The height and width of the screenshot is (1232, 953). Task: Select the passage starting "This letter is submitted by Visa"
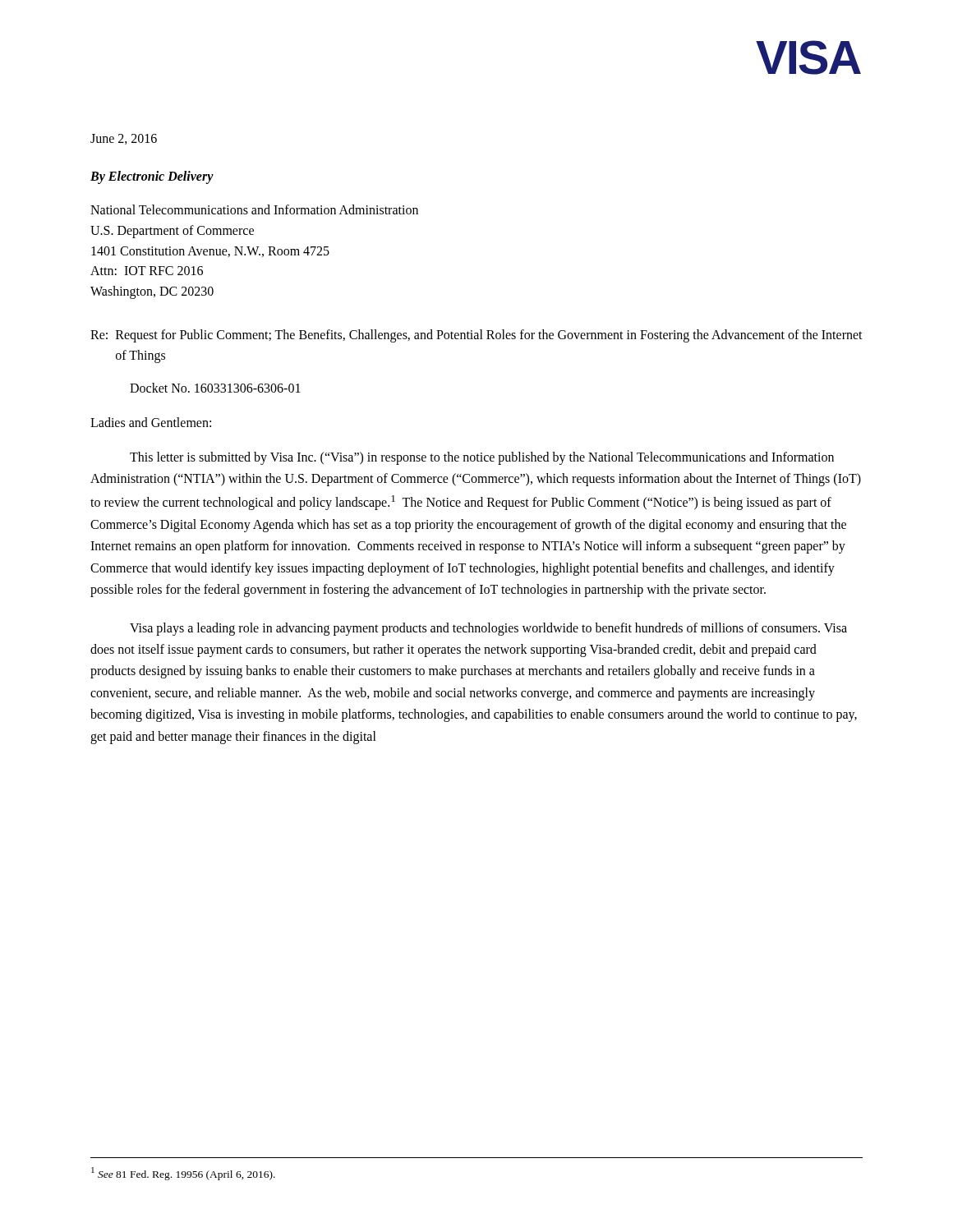coord(476,523)
